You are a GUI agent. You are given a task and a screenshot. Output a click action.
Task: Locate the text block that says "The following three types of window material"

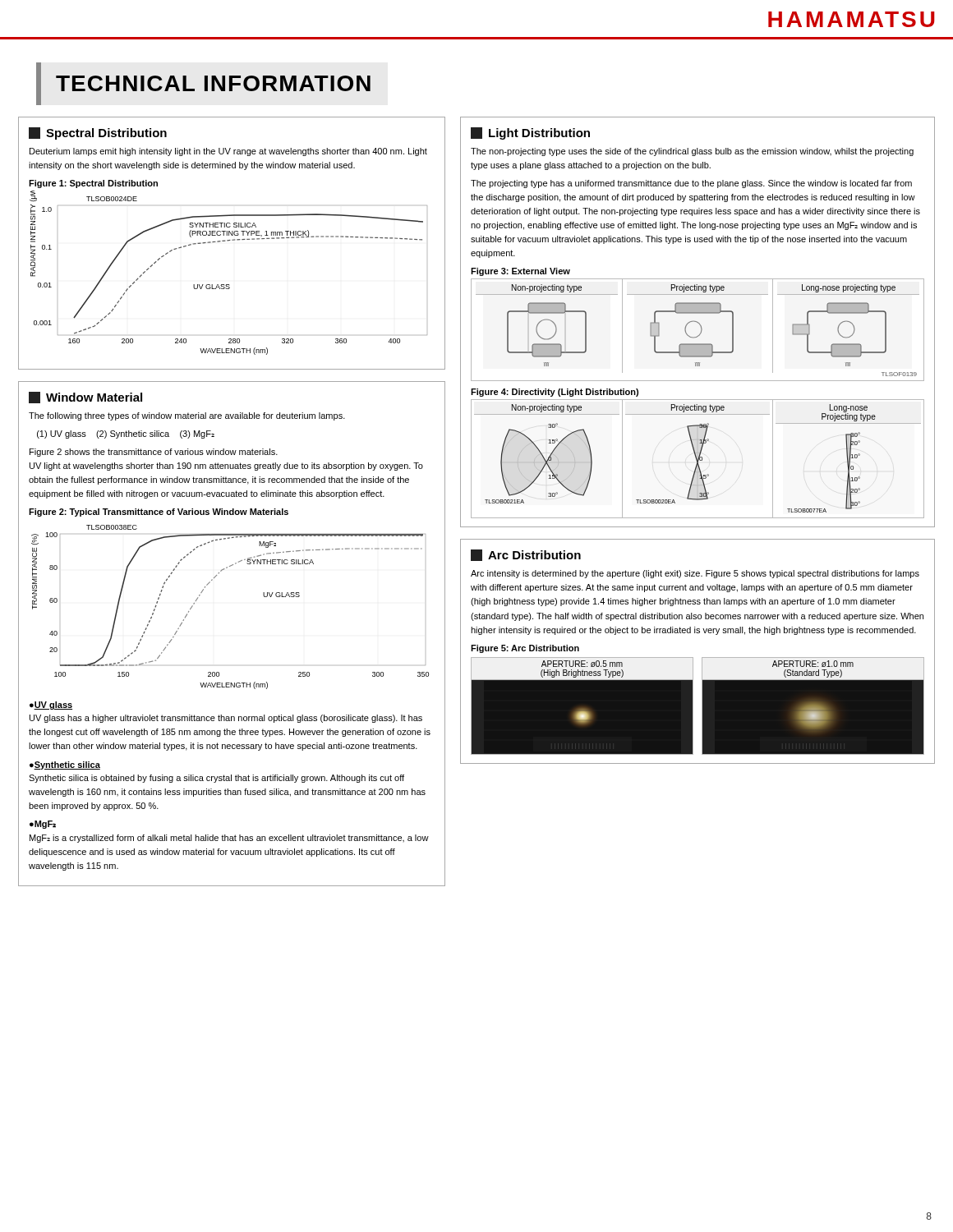(x=187, y=416)
